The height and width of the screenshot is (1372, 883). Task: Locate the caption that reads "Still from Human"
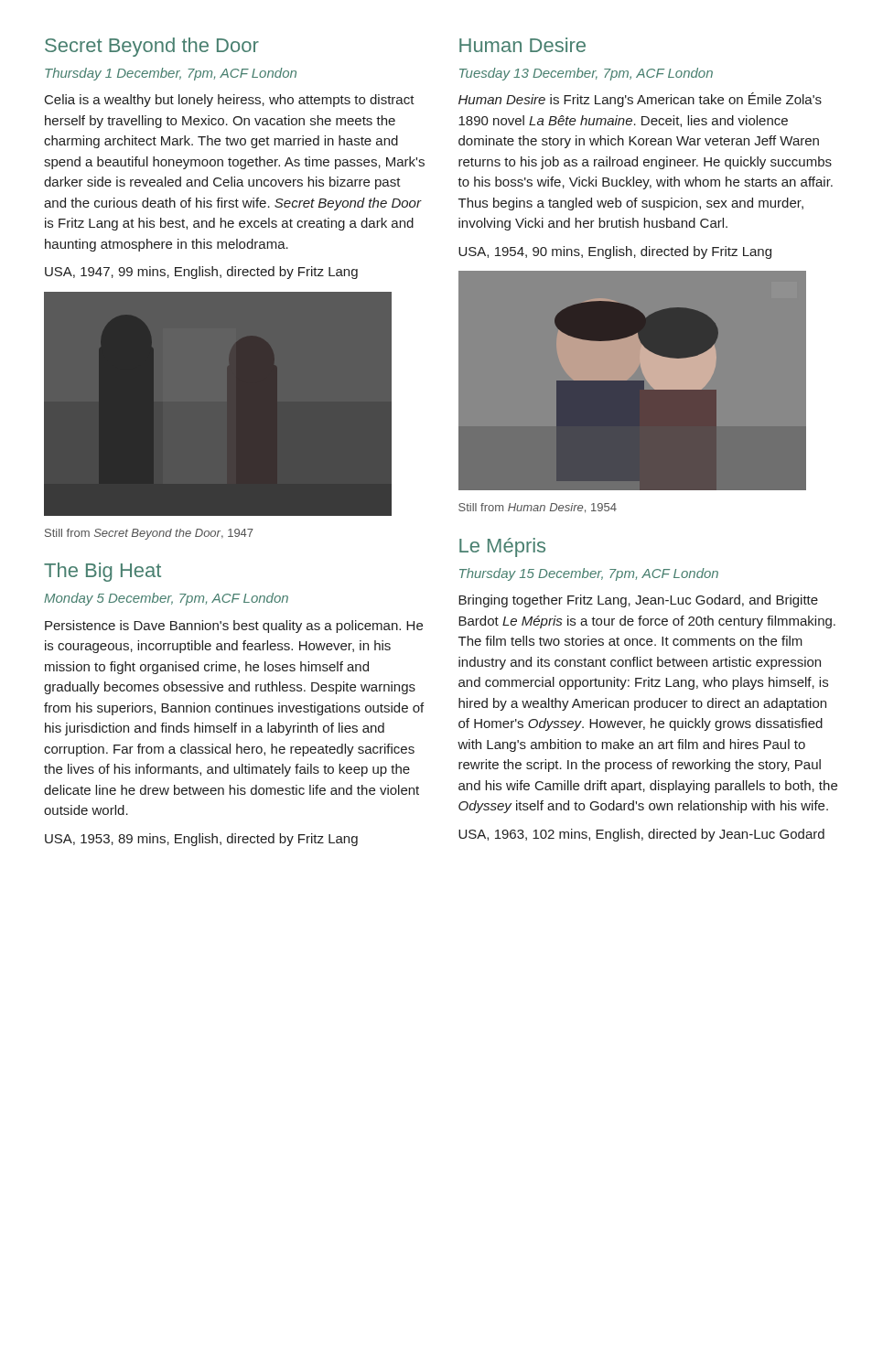[537, 507]
